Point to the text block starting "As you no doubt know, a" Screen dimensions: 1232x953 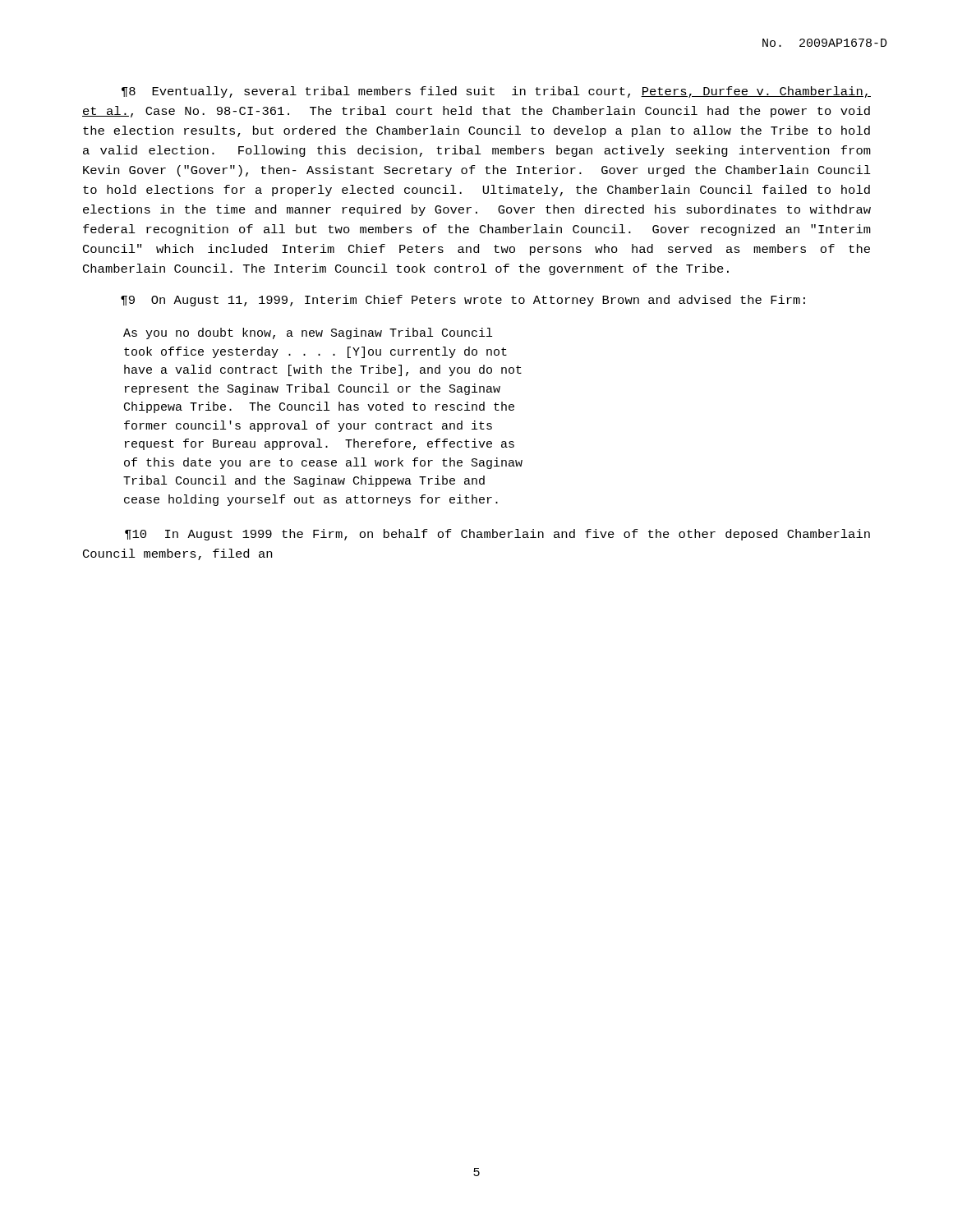(323, 417)
